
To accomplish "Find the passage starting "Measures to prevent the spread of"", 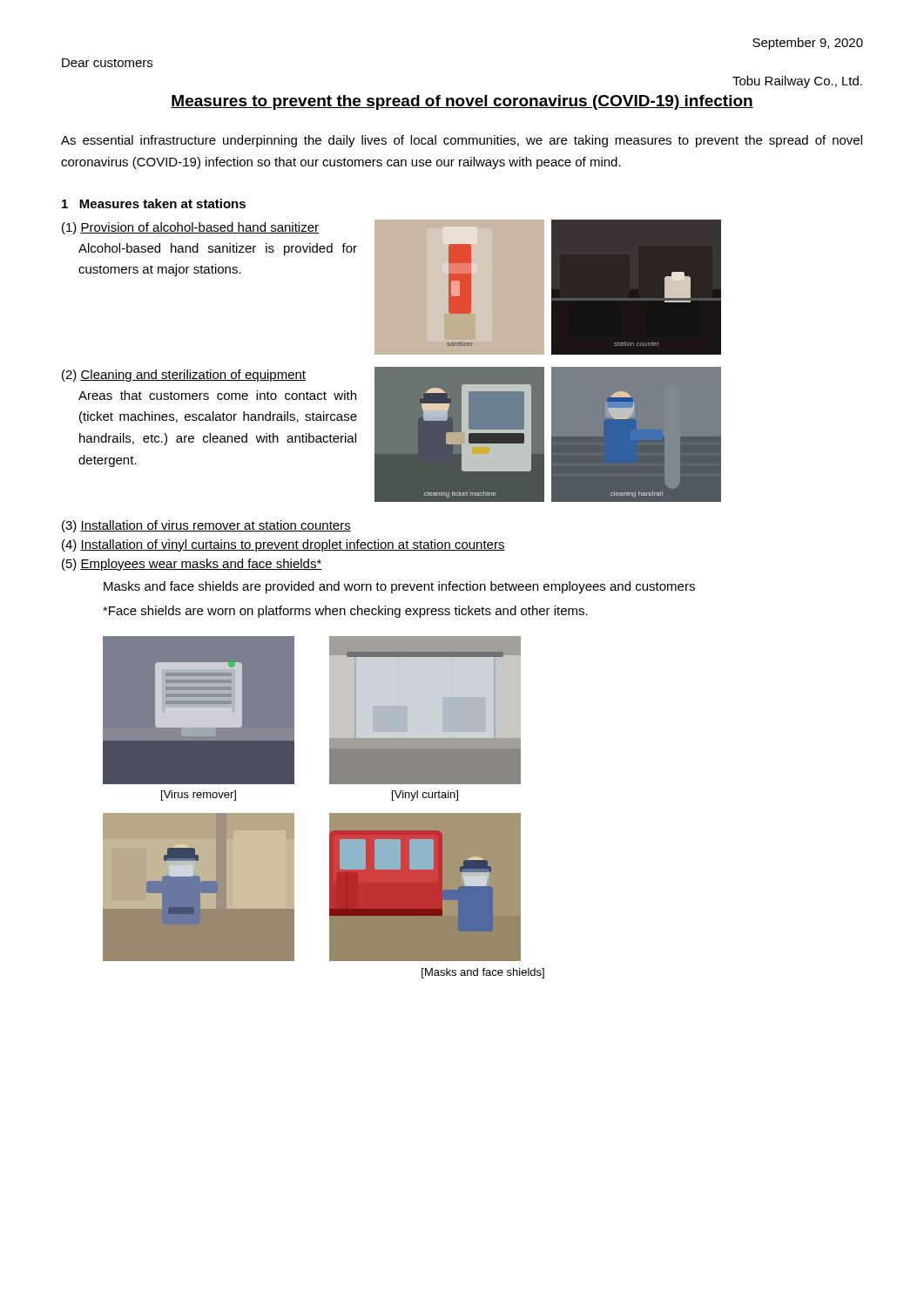I will pos(462,101).
